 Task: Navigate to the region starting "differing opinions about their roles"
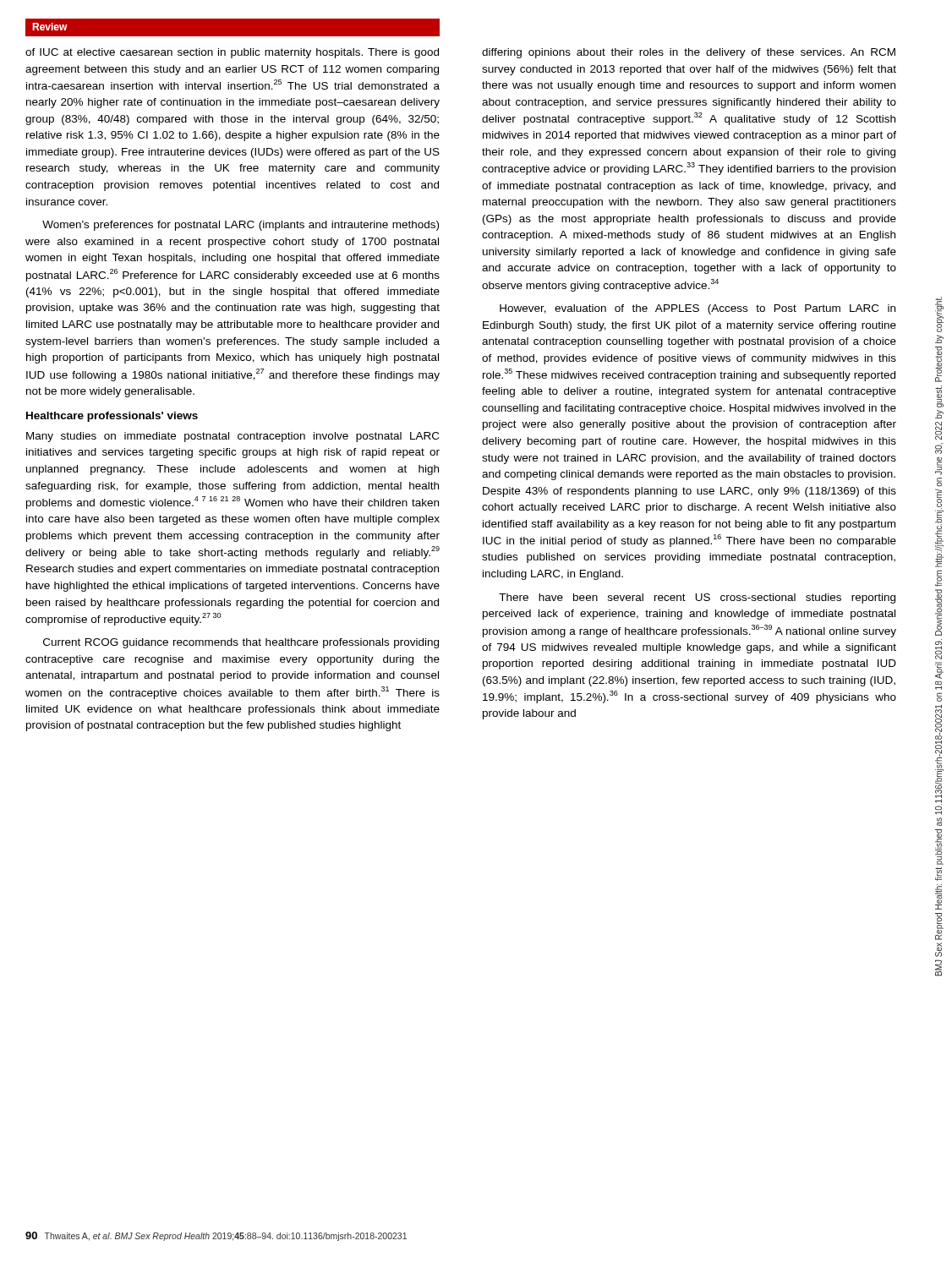[x=689, y=169]
